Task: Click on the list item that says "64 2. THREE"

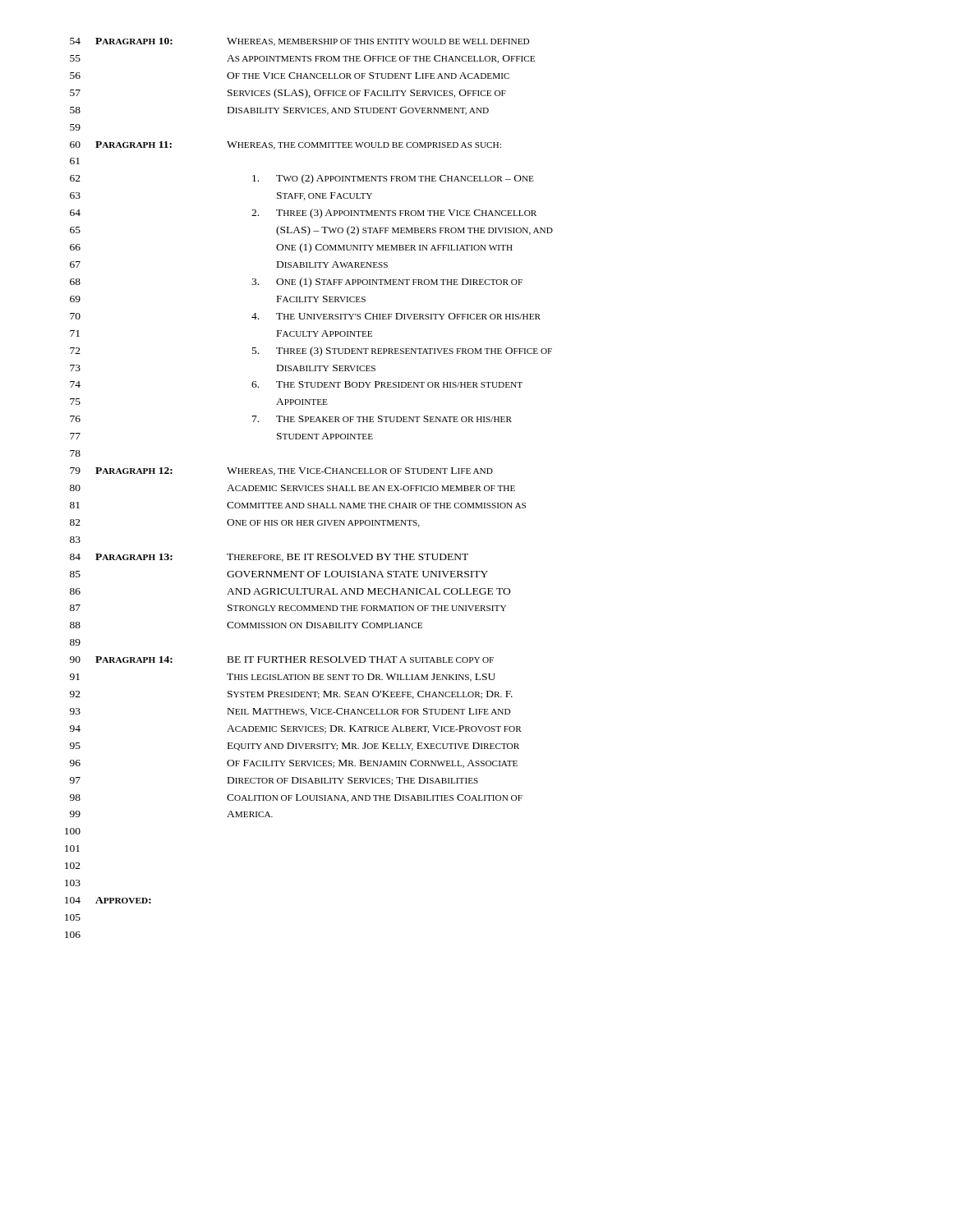Action: coord(476,239)
